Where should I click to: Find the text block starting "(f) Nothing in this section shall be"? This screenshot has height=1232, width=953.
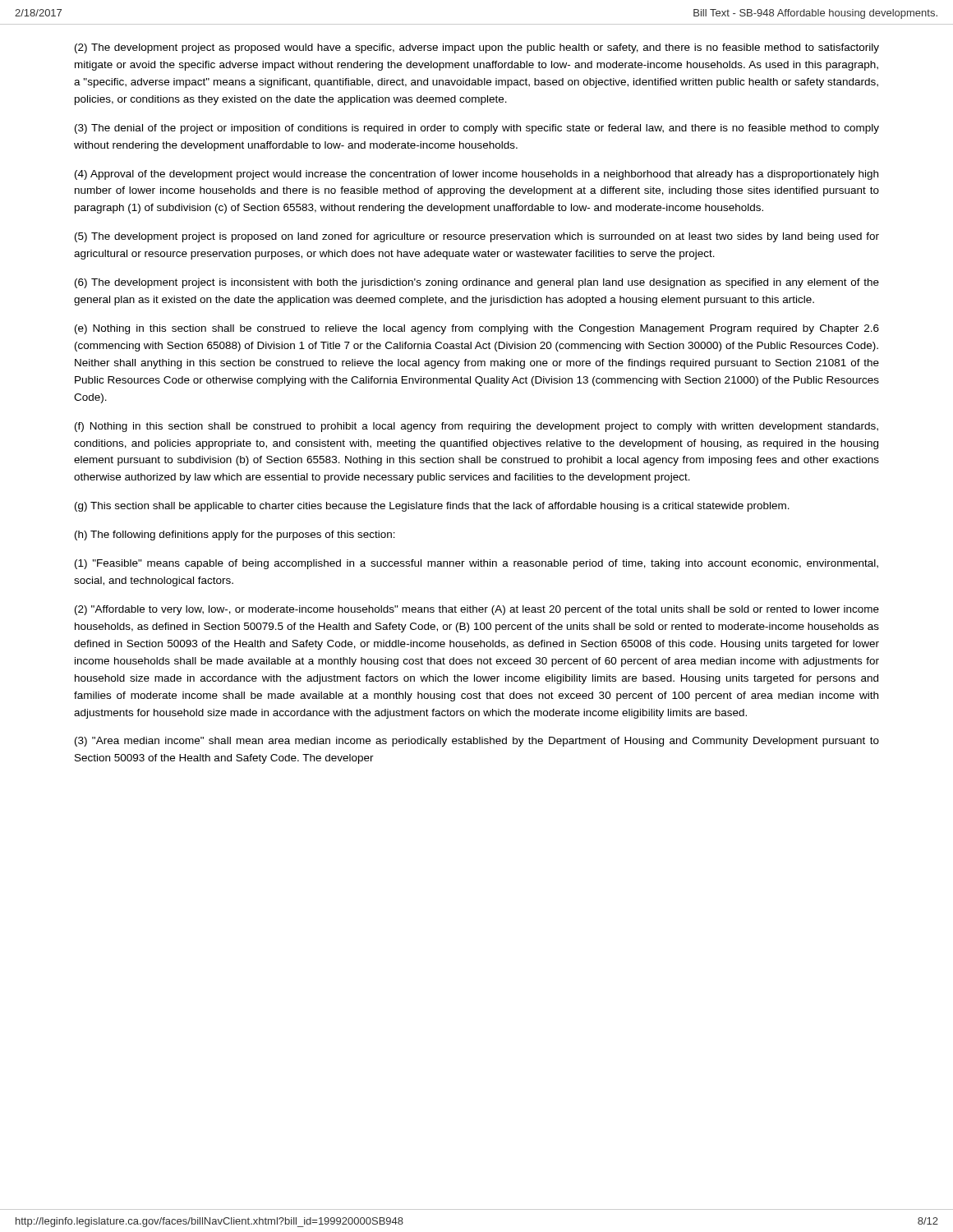476,451
